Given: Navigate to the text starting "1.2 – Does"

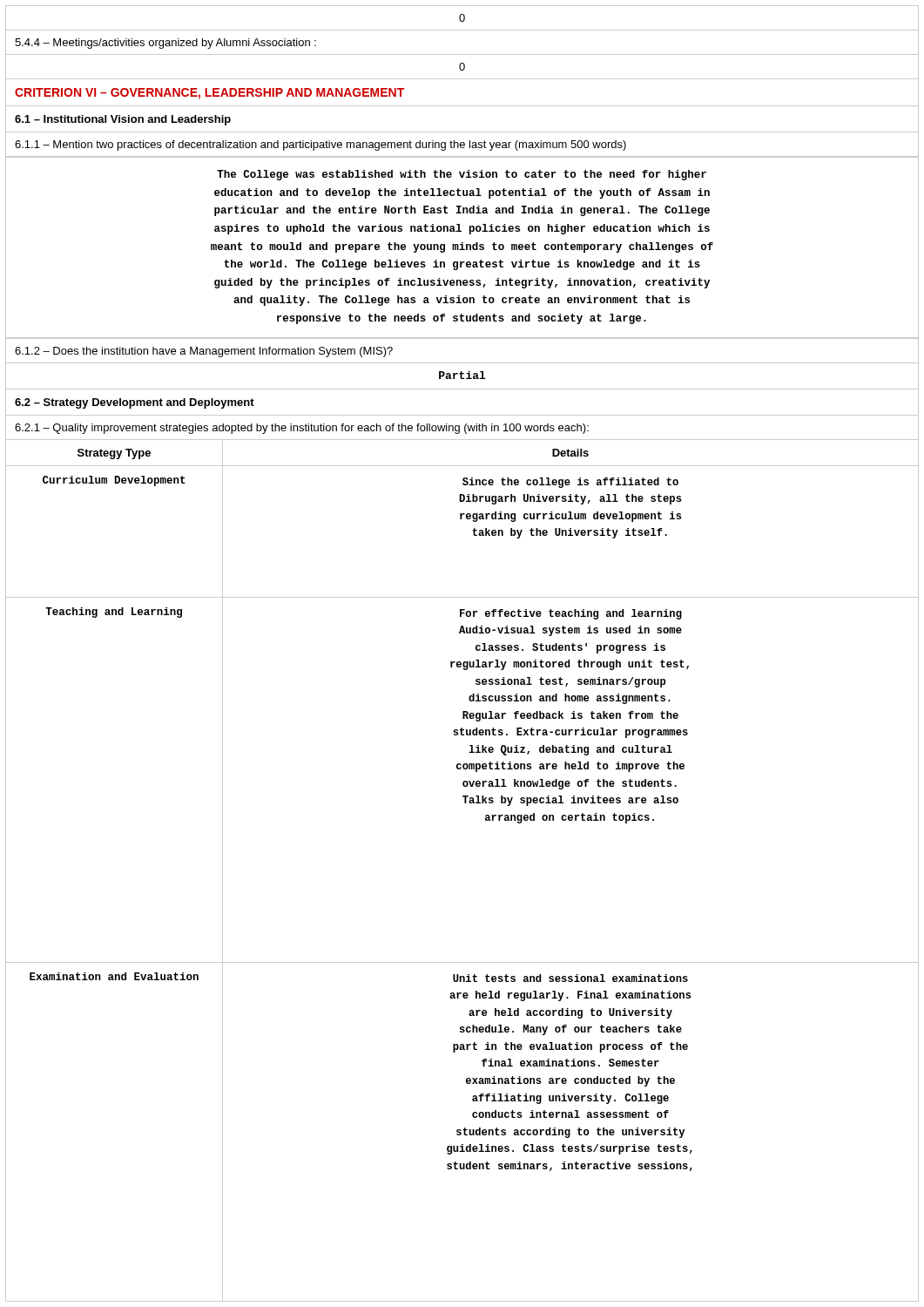Looking at the screenshot, I should (x=204, y=350).
